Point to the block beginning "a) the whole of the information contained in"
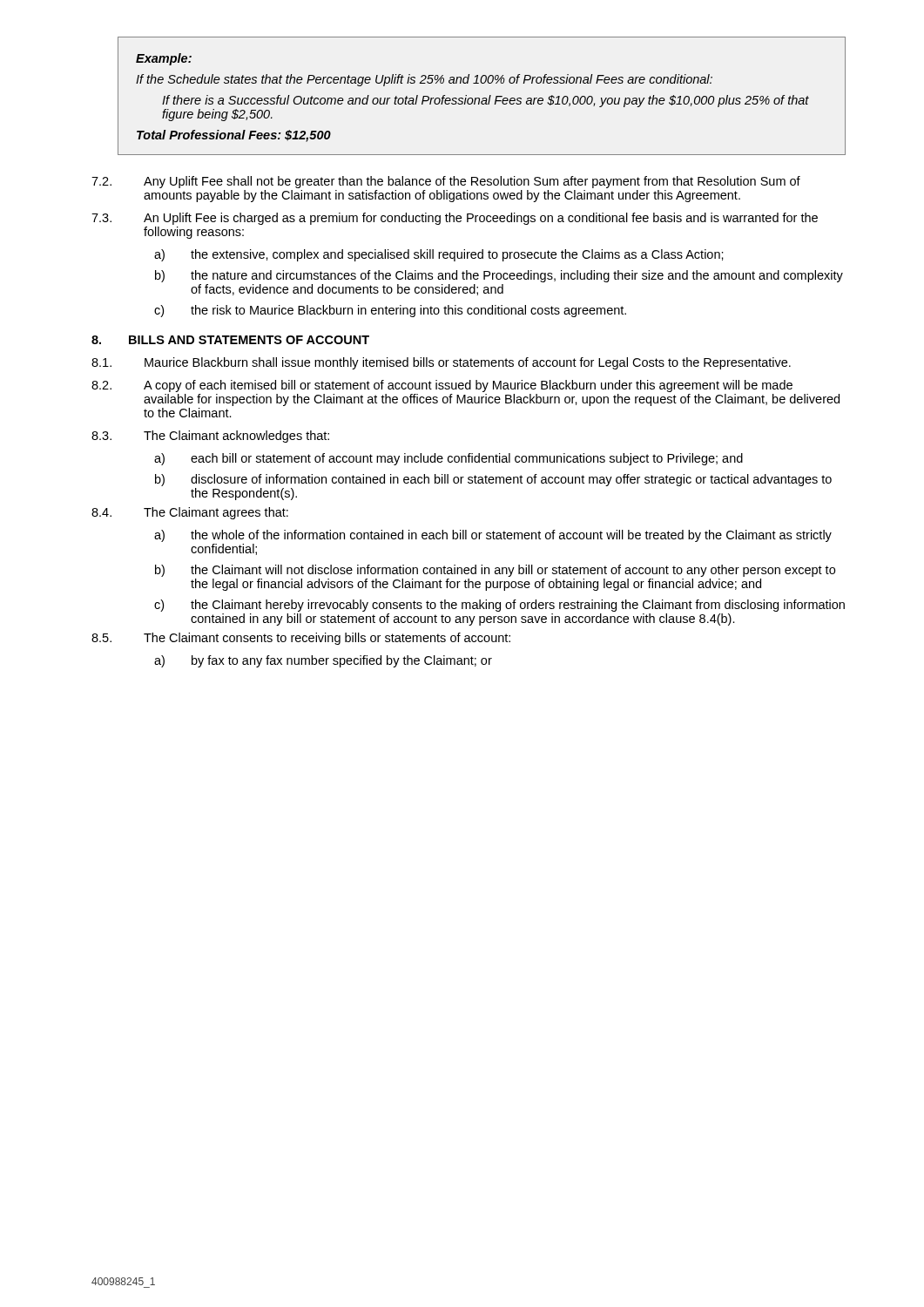The width and height of the screenshot is (924, 1307). click(x=500, y=542)
